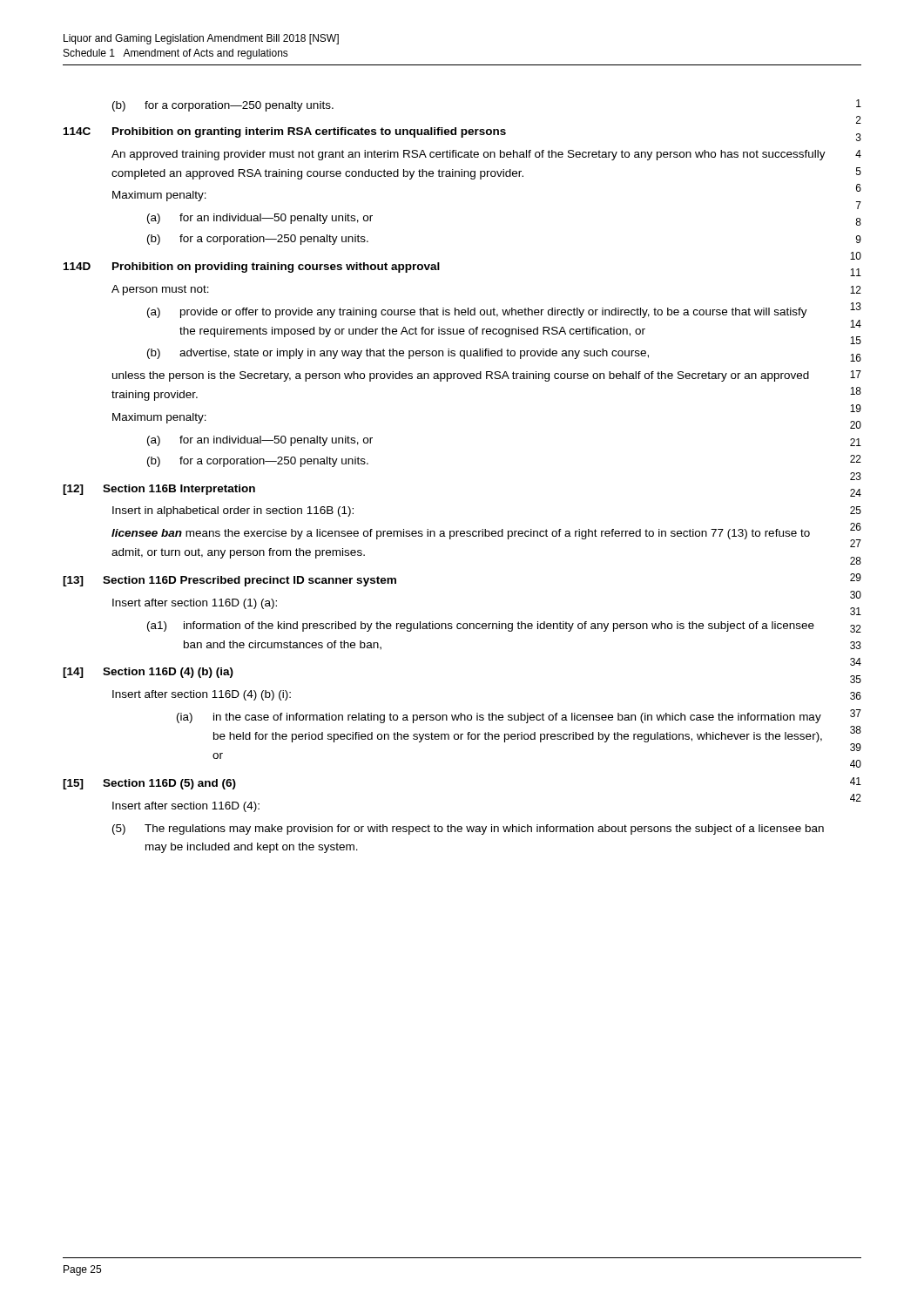The width and height of the screenshot is (924, 1307).
Task: Select the passage starting "Insert in alphabetical order"
Action: pos(233,511)
